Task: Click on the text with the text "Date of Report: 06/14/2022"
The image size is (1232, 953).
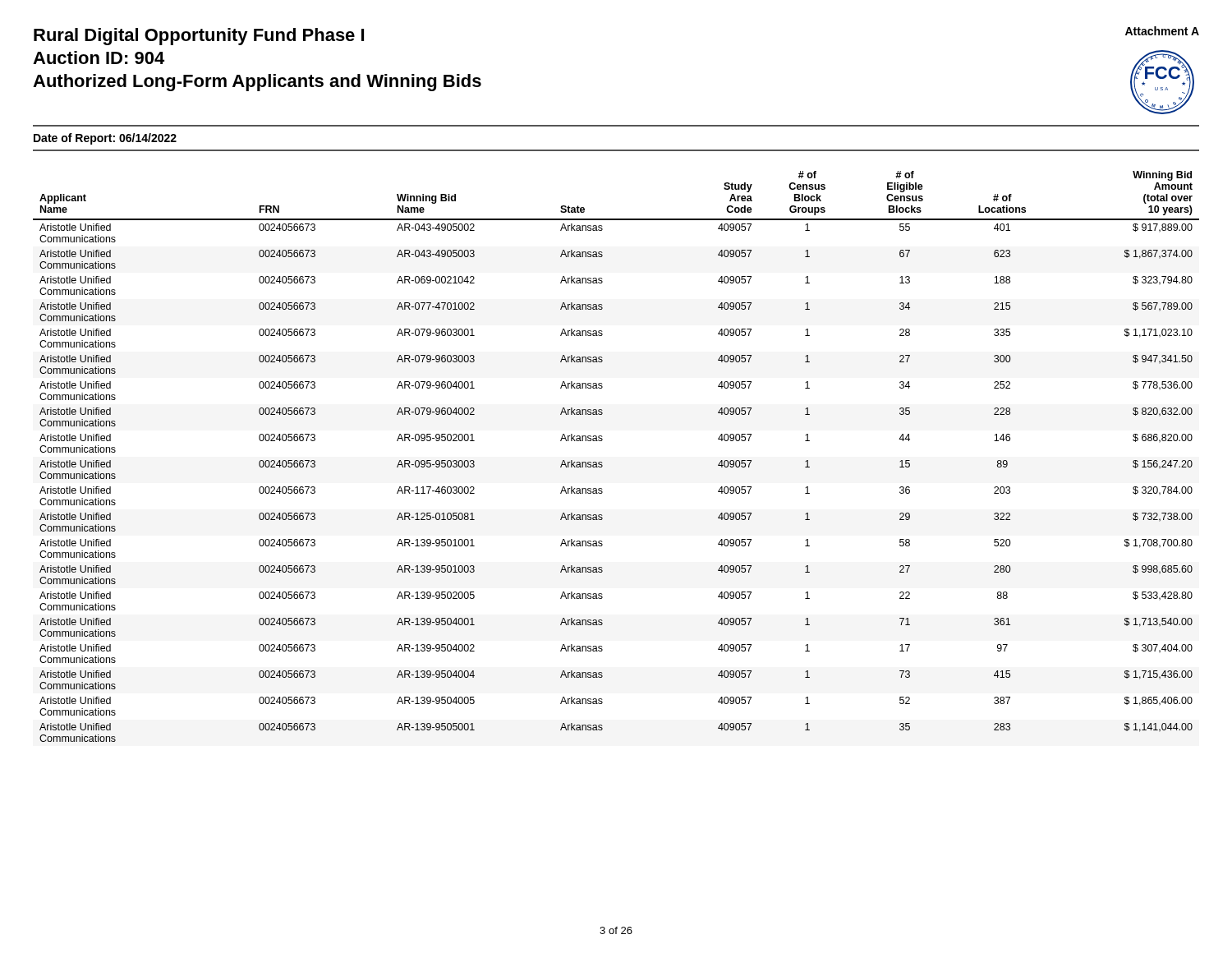Action: pos(105,138)
